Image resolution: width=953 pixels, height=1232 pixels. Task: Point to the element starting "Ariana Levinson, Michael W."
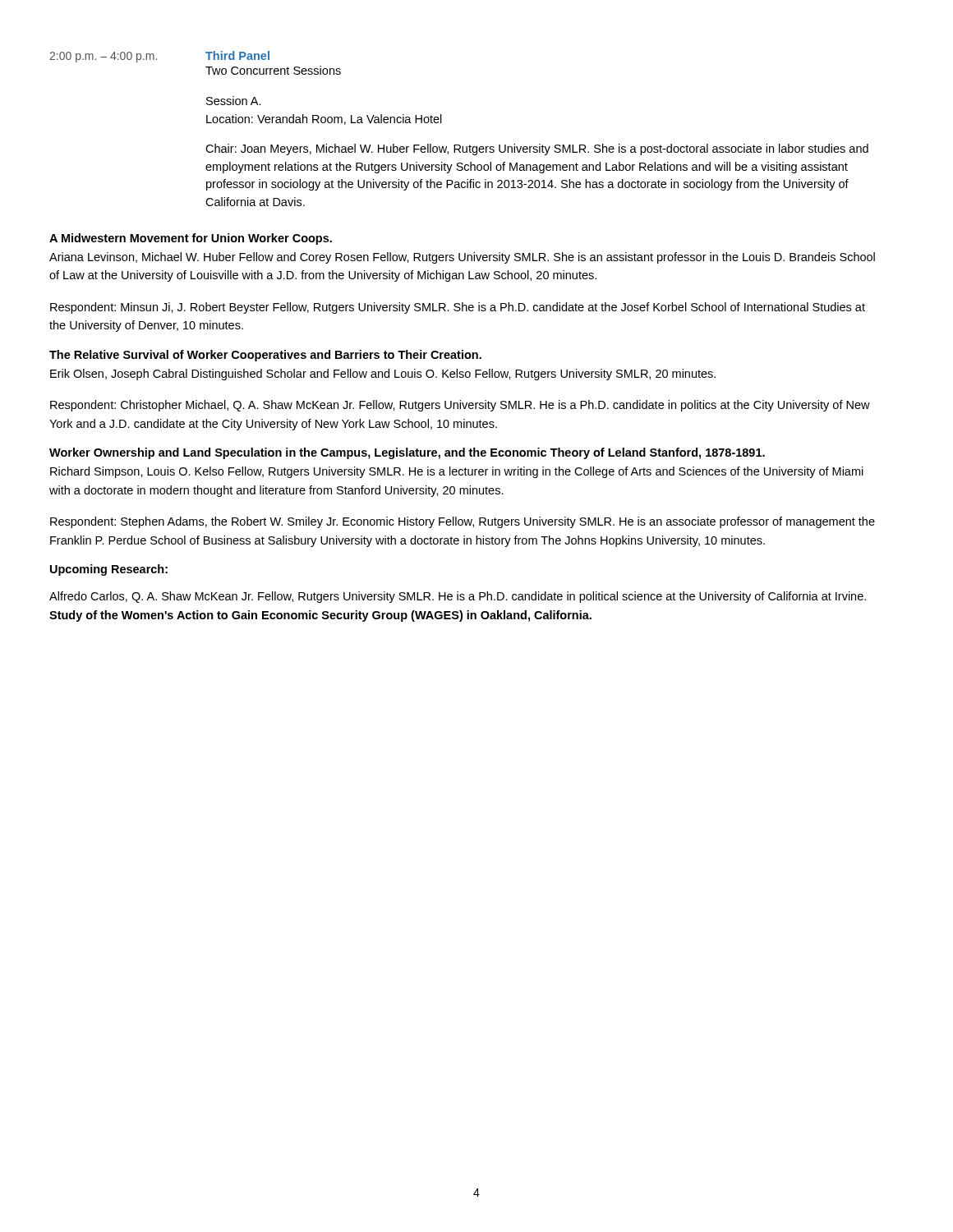(x=462, y=266)
